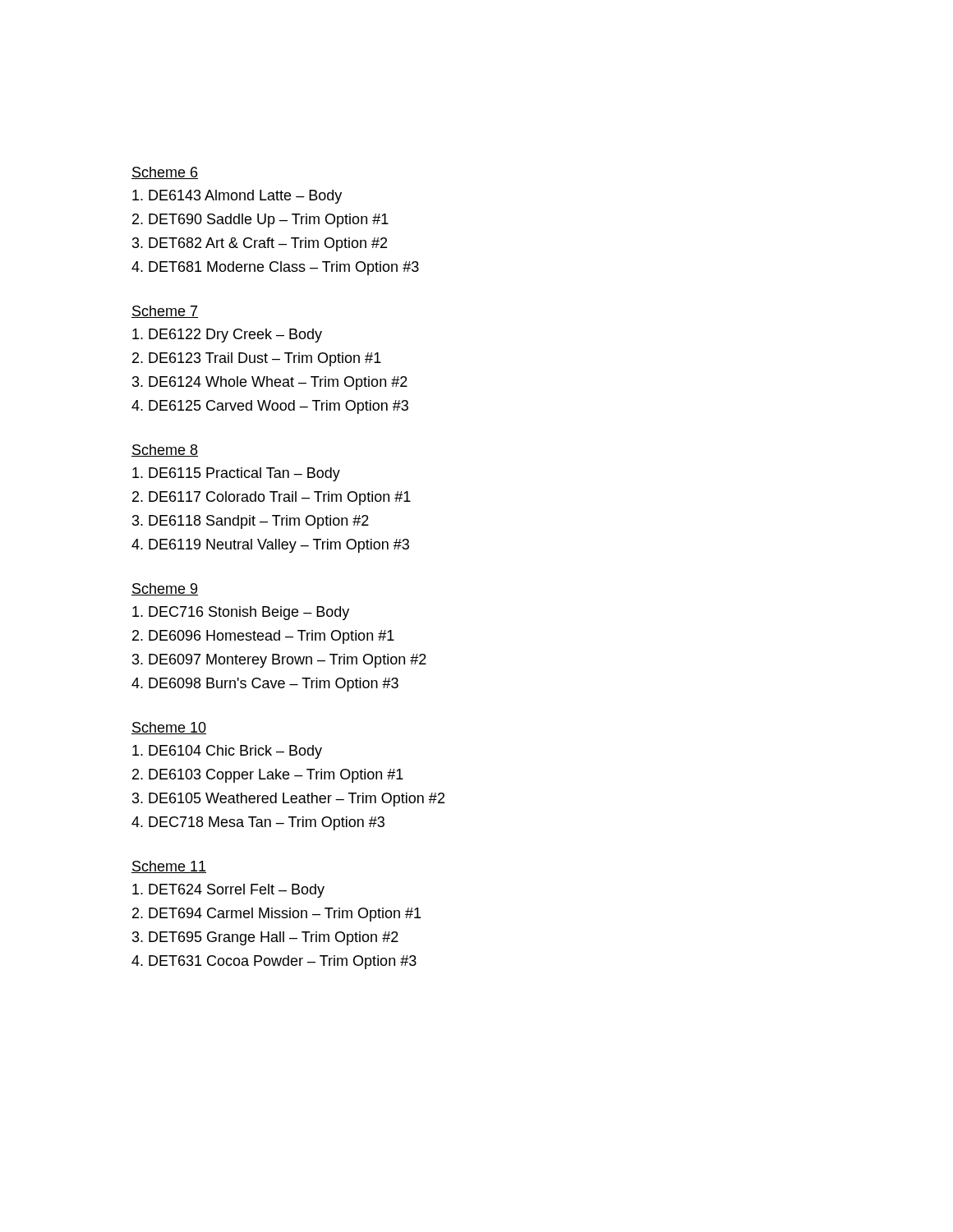Image resolution: width=953 pixels, height=1232 pixels.
Task: Find the element starting "Scheme 6"
Action: pos(165,172)
